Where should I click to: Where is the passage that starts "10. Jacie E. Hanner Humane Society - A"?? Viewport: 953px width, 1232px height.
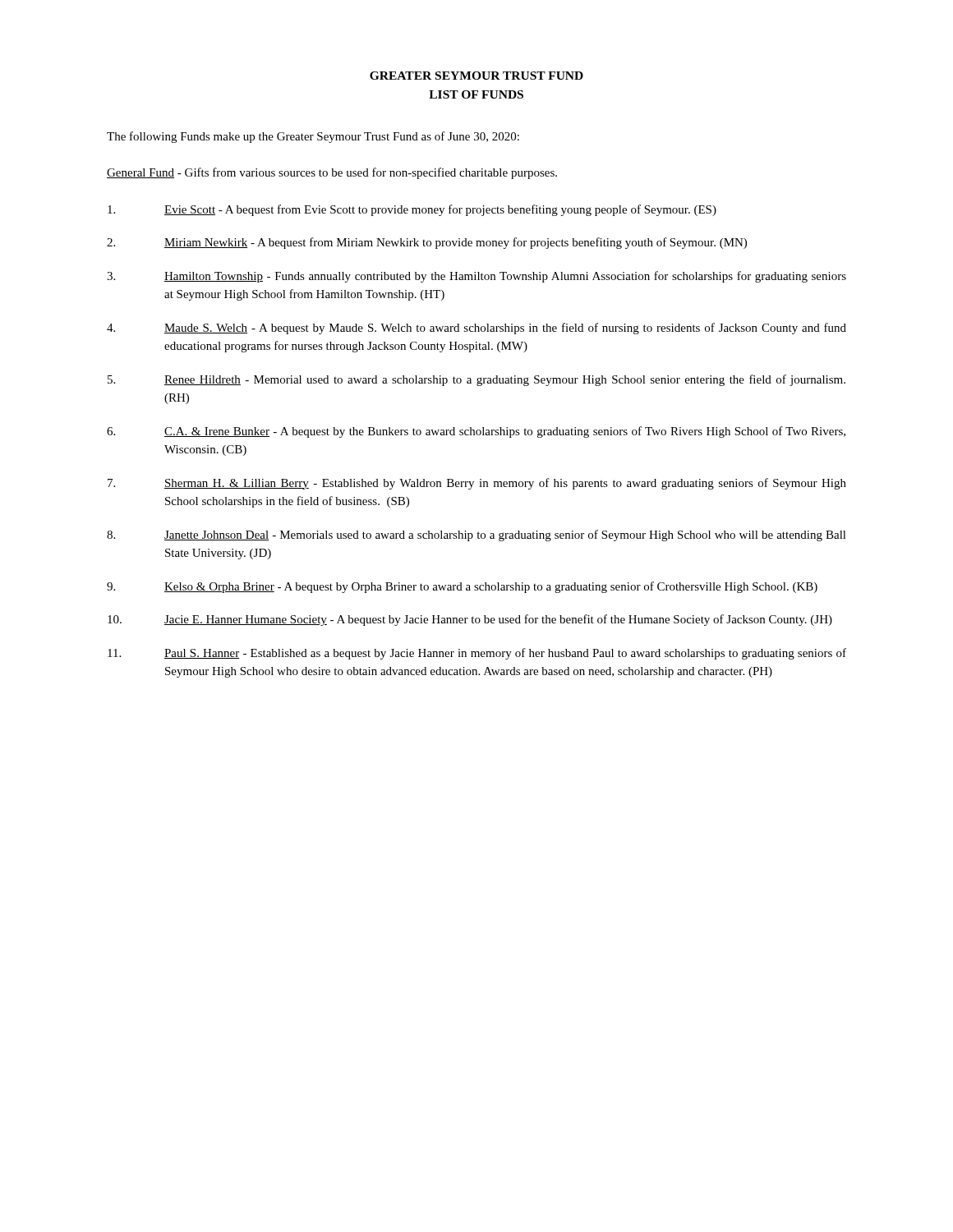point(476,619)
